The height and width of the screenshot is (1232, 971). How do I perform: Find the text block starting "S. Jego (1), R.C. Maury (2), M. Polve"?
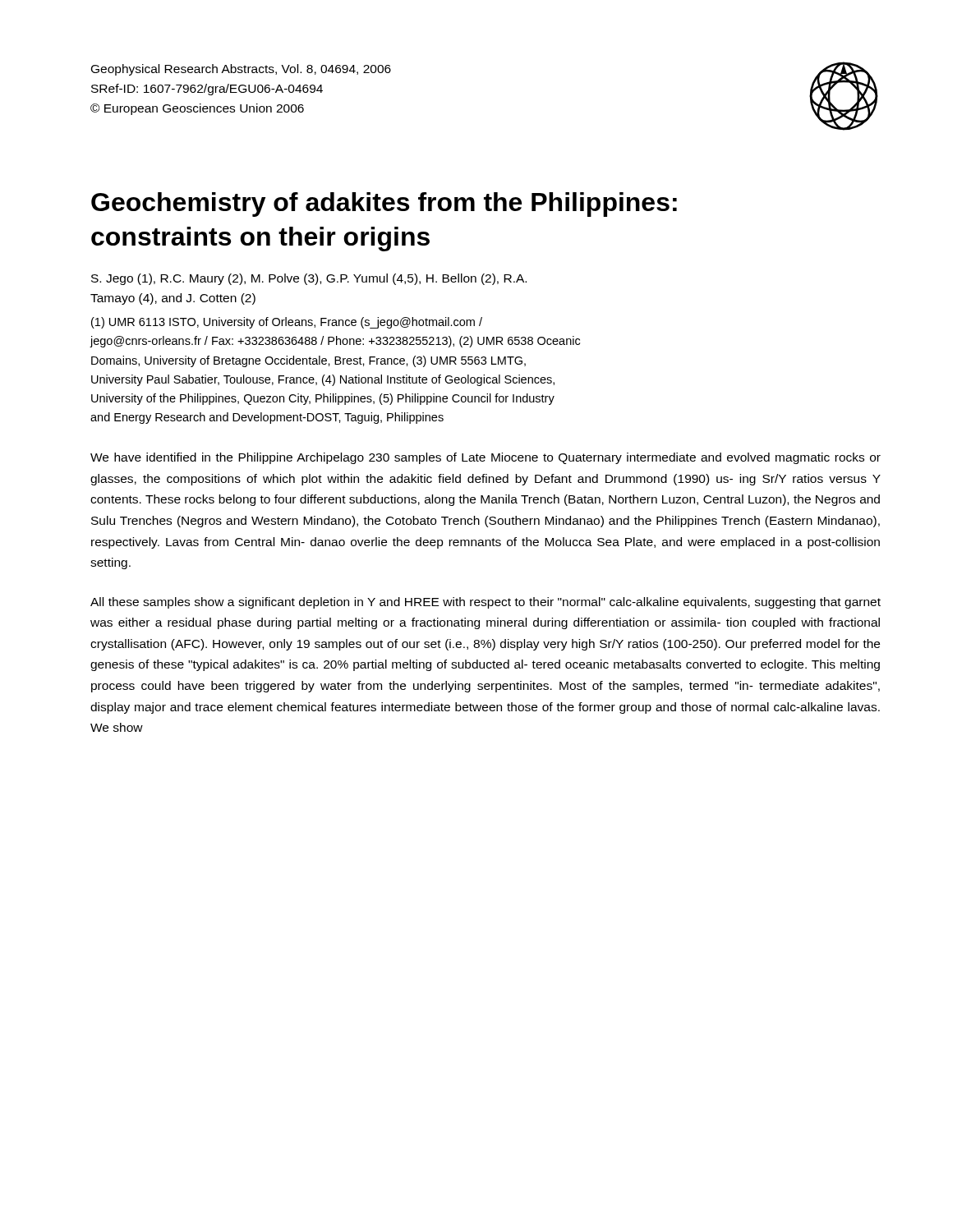[309, 288]
